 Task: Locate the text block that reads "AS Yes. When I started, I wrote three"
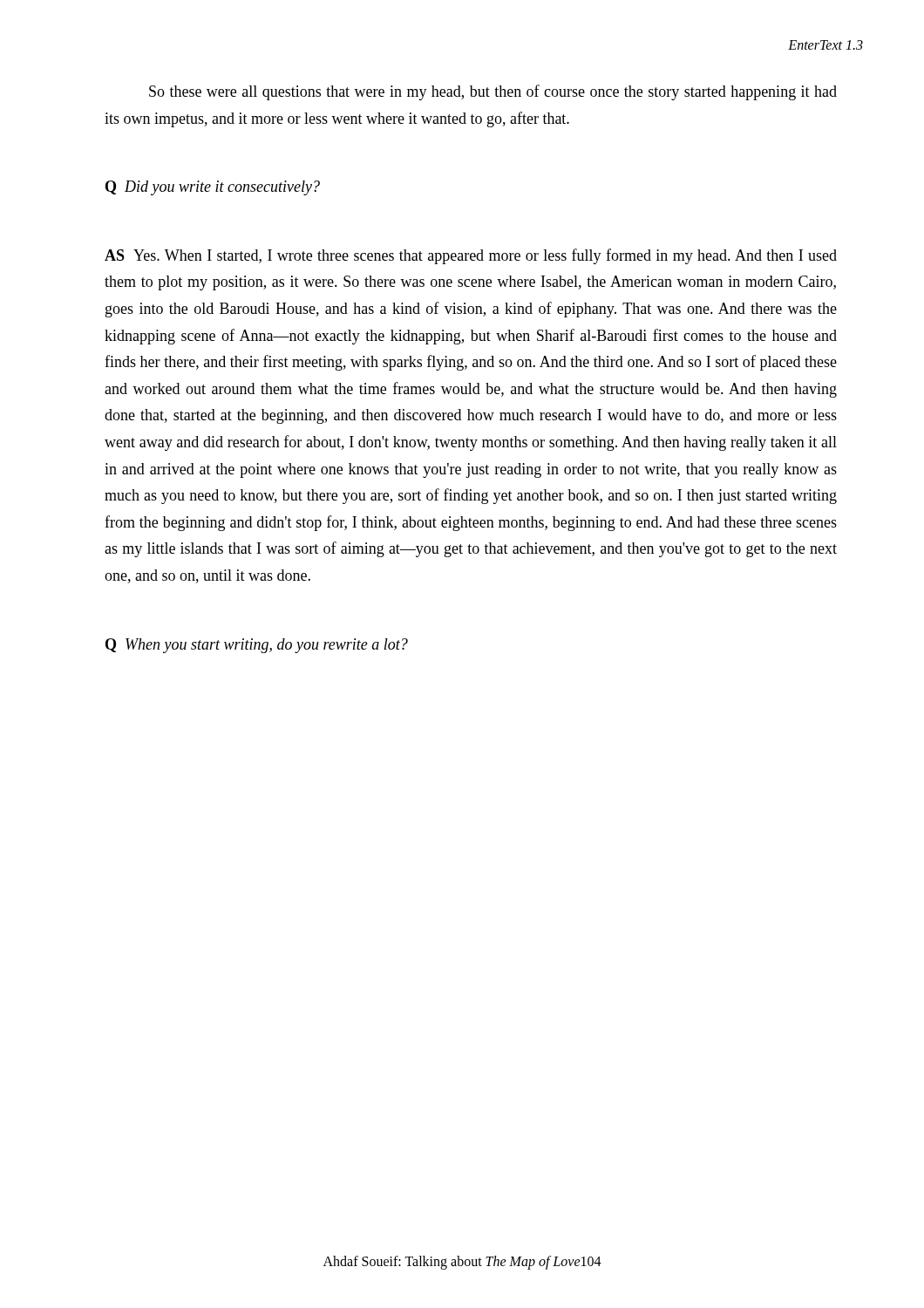471,416
